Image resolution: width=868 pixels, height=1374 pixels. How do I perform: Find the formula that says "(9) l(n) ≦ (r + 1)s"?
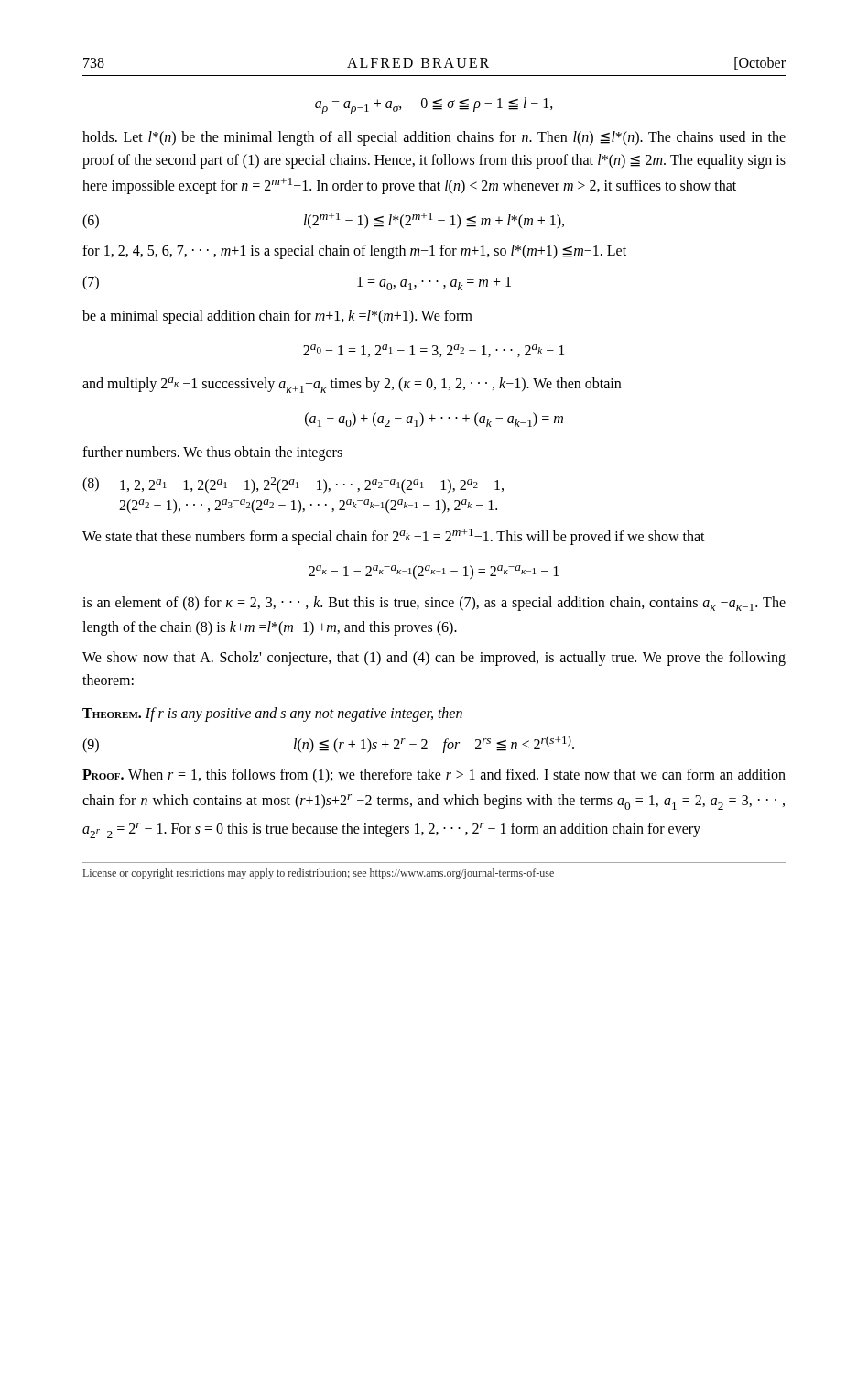[x=416, y=743]
